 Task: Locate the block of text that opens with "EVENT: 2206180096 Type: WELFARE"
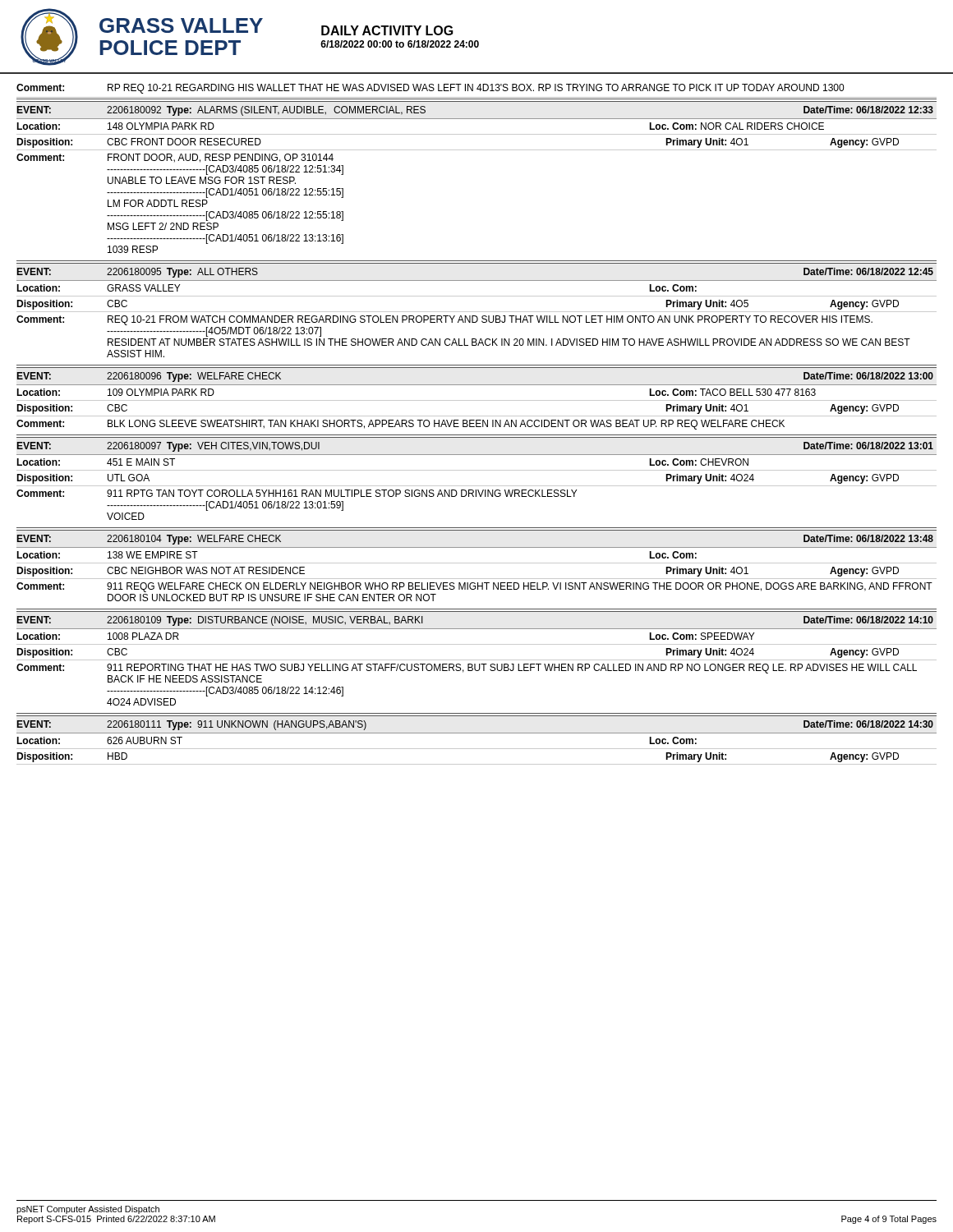pyautogui.click(x=476, y=376)
